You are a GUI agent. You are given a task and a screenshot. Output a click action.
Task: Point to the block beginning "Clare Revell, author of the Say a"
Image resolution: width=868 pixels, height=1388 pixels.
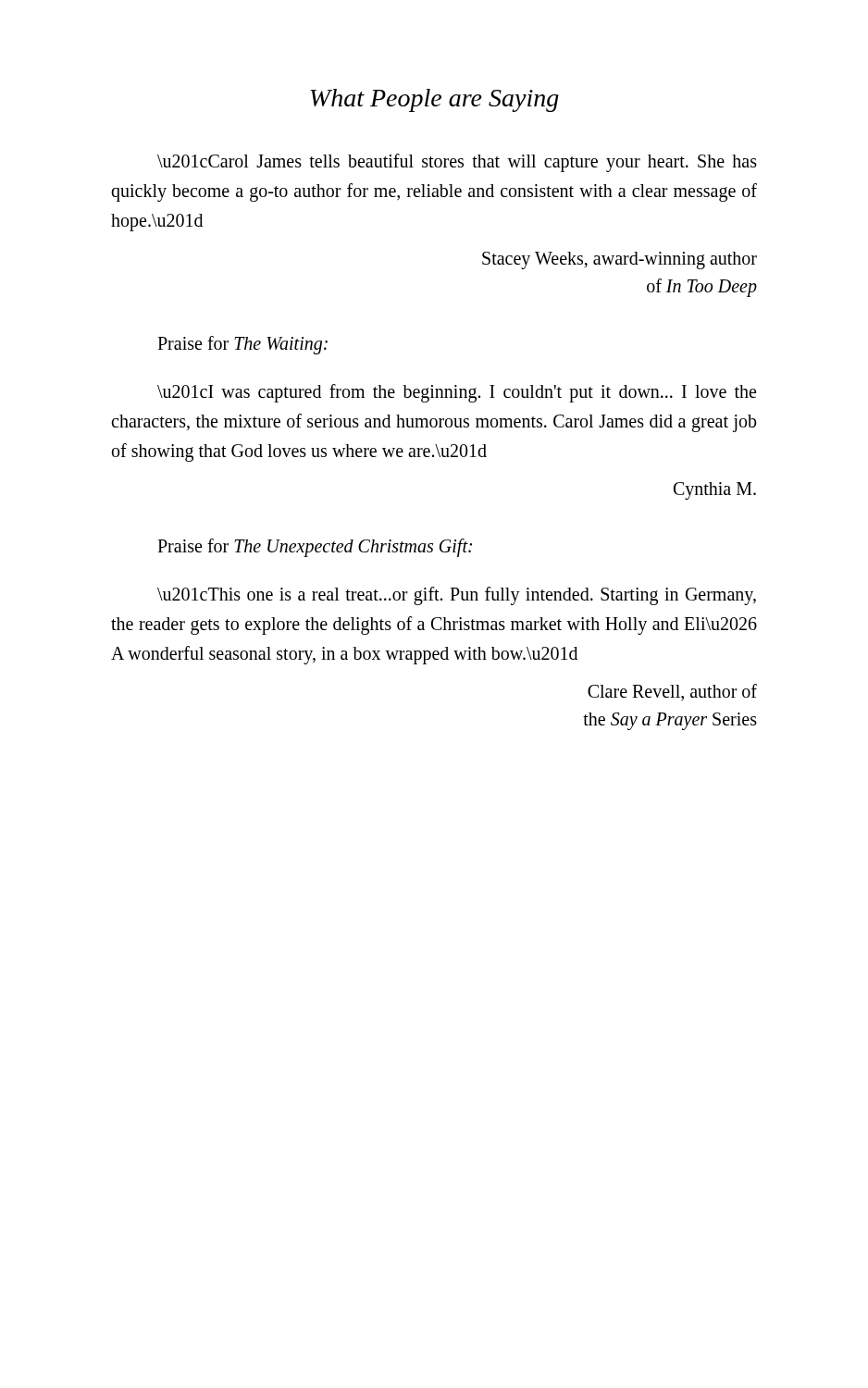click(x=668, y=705)
